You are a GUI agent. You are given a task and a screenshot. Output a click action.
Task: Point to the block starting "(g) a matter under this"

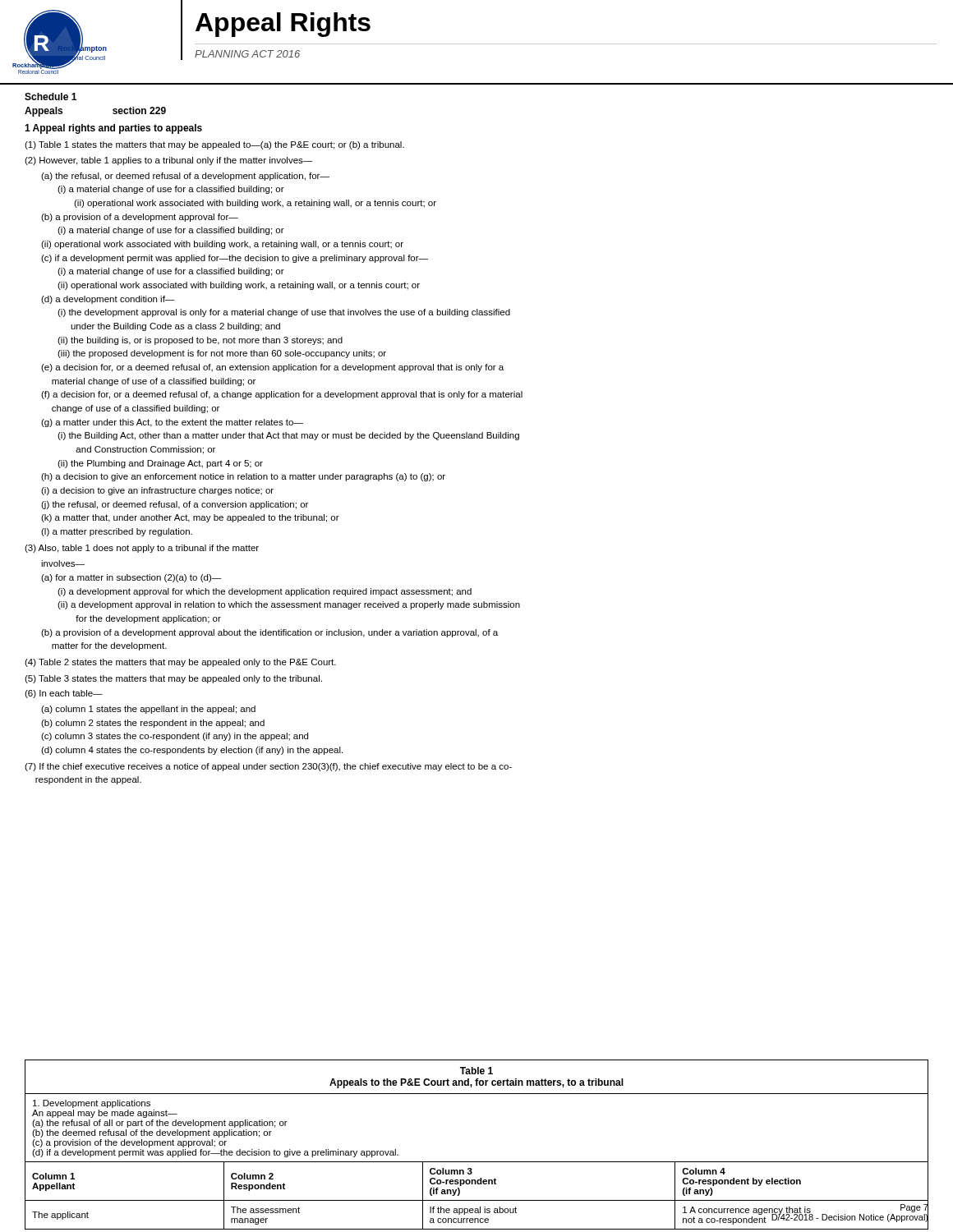pos(172,422)
